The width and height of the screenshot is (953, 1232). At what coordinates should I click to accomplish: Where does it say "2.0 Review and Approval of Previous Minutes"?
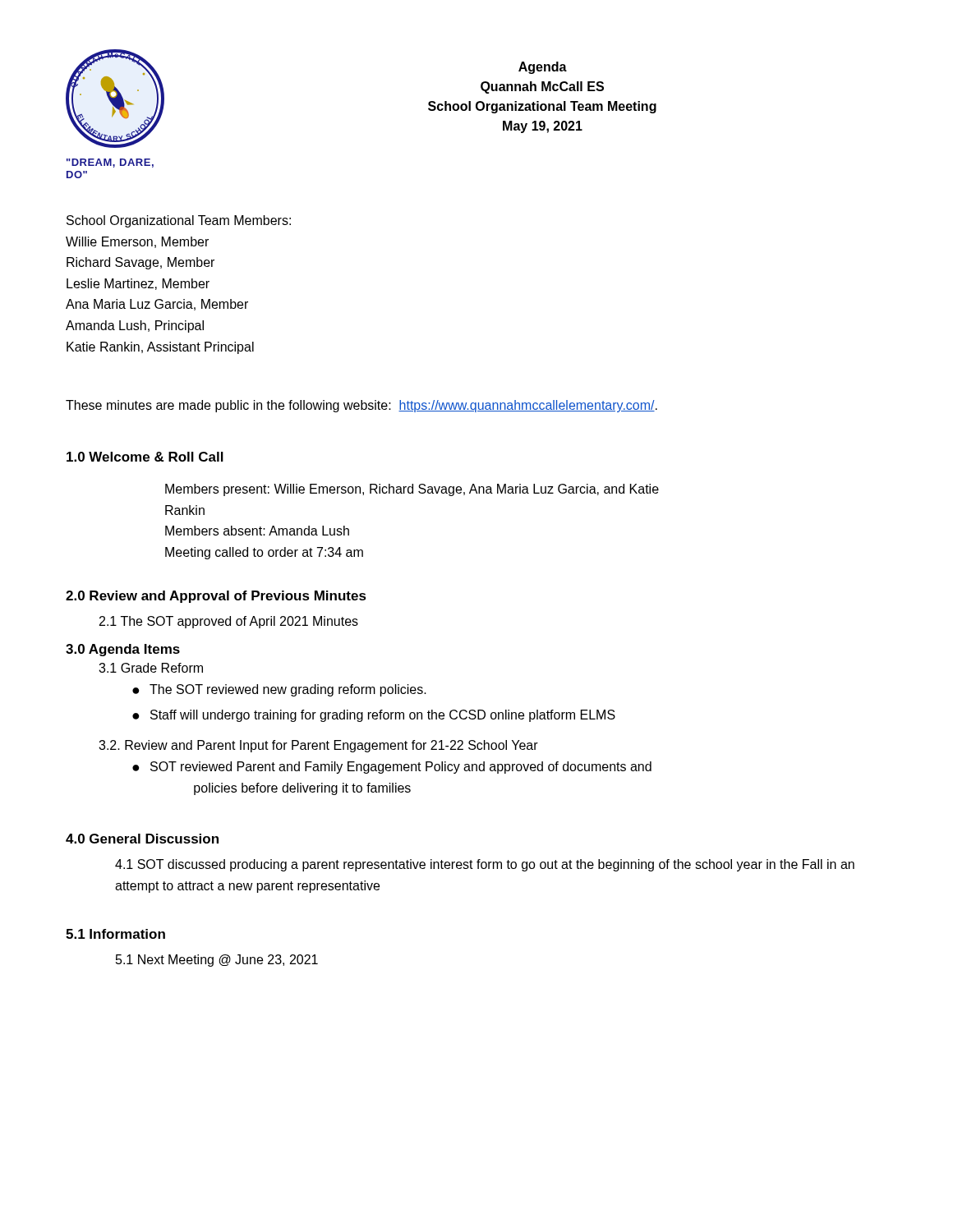tap(216, 595)
